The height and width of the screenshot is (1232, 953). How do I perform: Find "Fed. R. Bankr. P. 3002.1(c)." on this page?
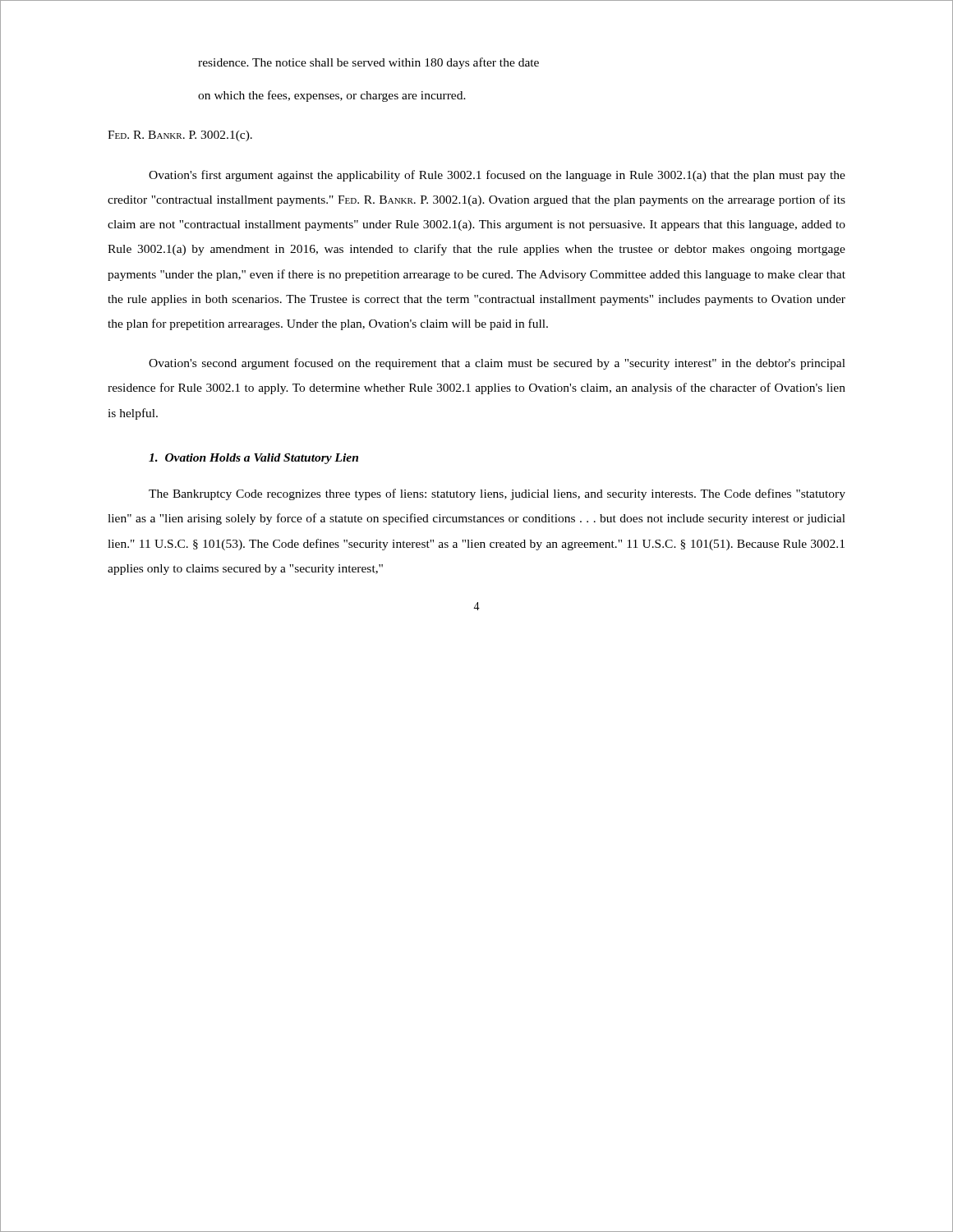click(180, 136)
